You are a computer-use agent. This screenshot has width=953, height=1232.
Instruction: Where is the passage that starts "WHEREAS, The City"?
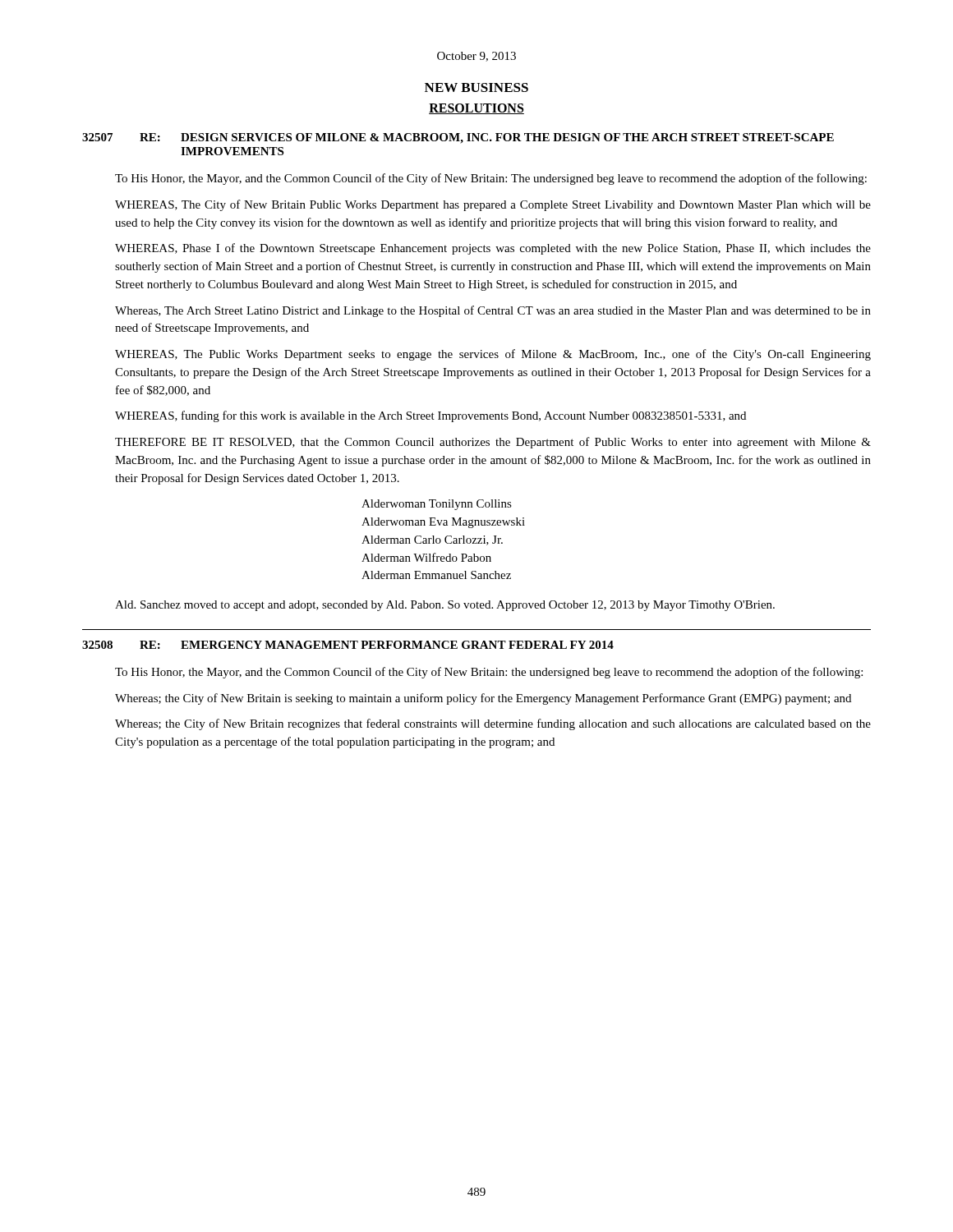[493, 214]
